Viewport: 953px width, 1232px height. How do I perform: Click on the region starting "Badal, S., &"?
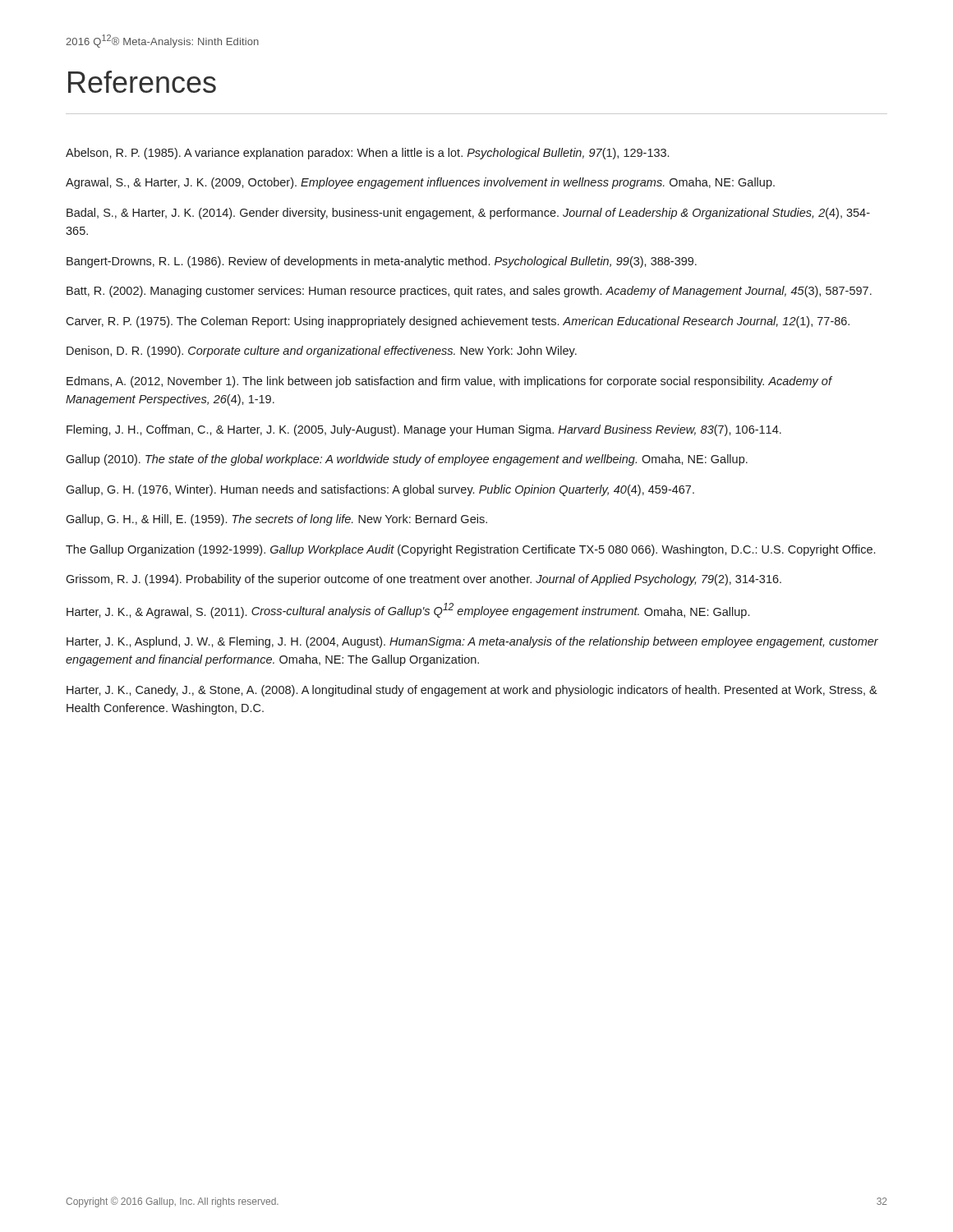click(468, 222)
